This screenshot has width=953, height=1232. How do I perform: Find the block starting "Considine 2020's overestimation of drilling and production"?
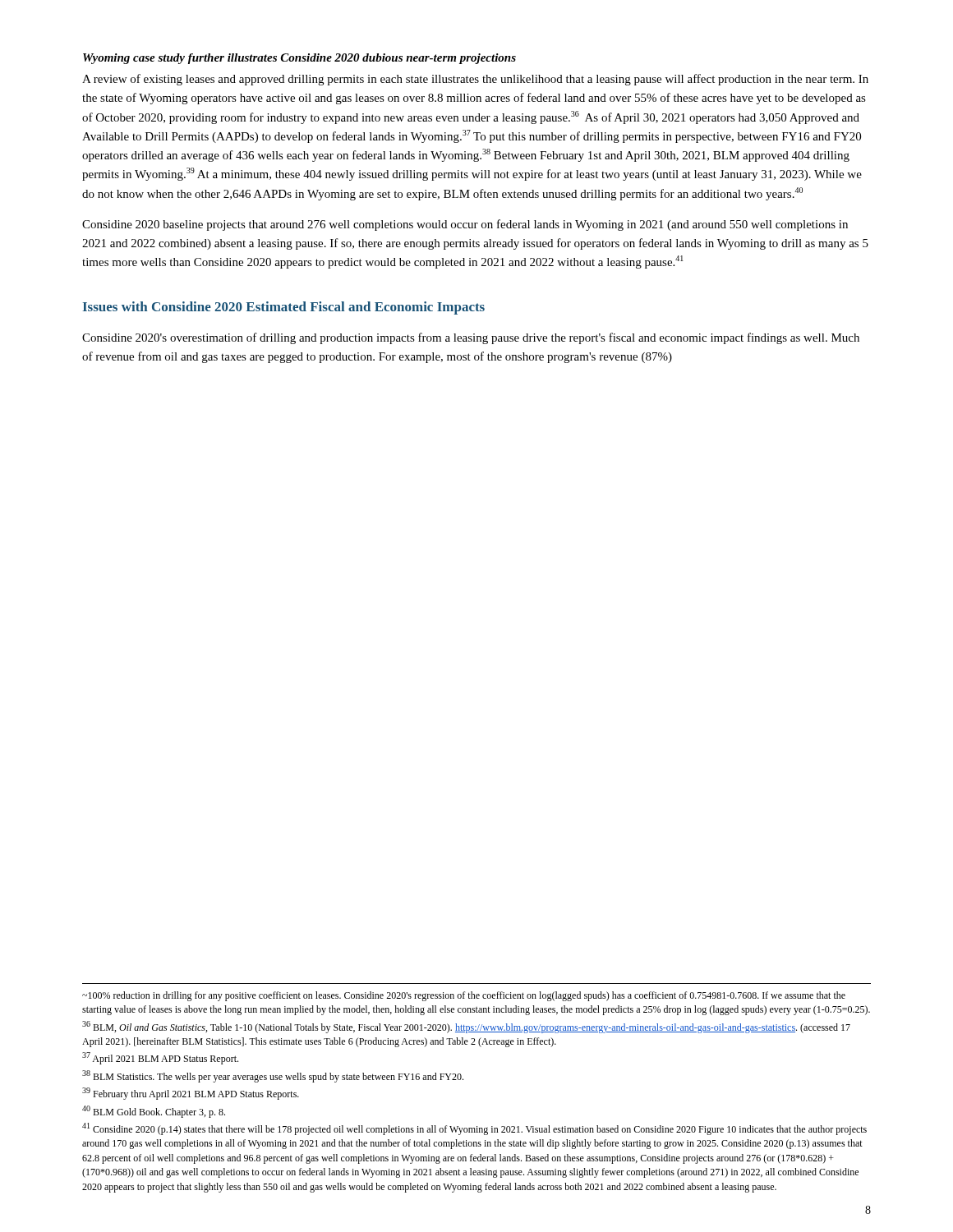point(471,347)
